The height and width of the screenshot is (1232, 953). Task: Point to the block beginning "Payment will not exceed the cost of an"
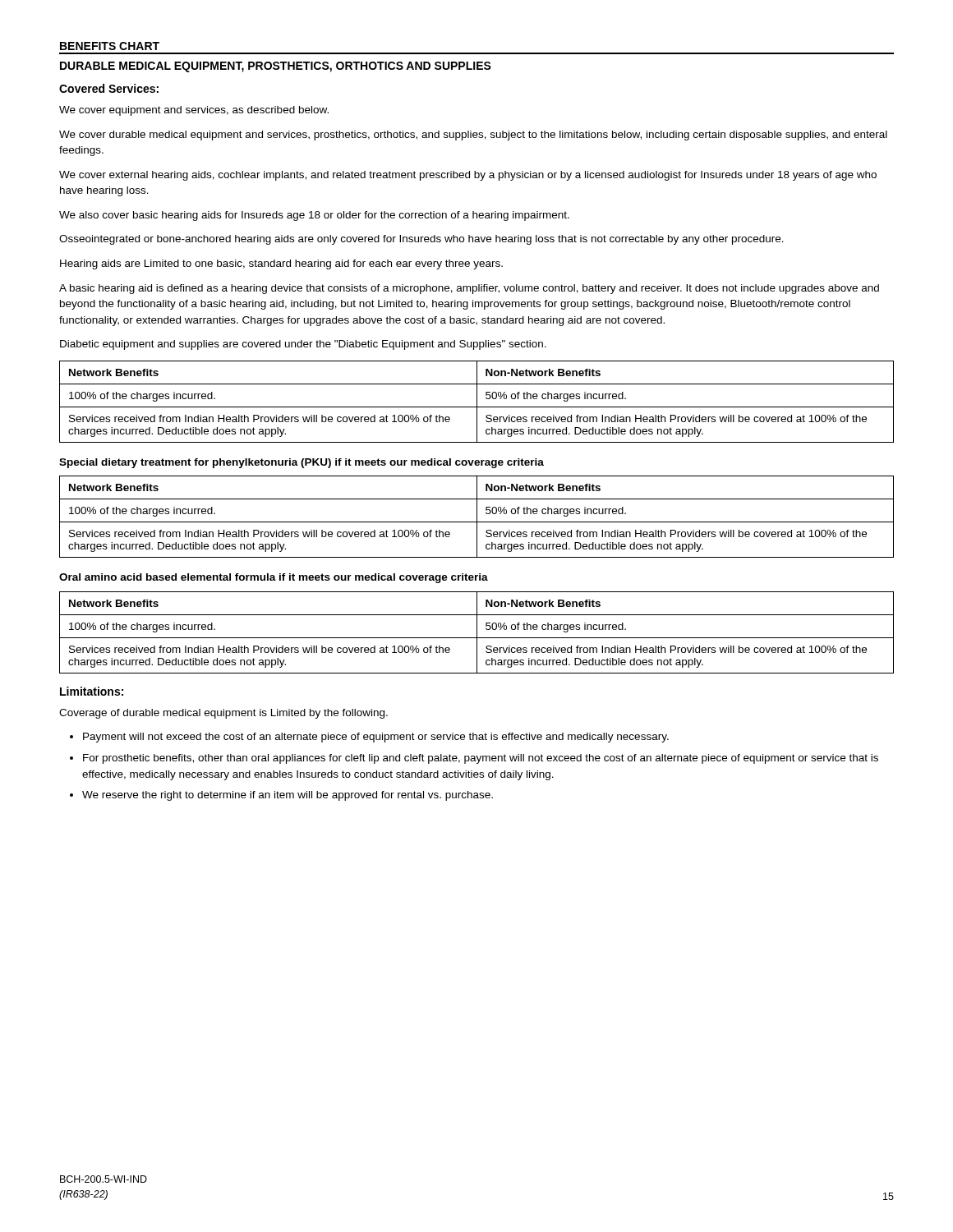[376, 737]
